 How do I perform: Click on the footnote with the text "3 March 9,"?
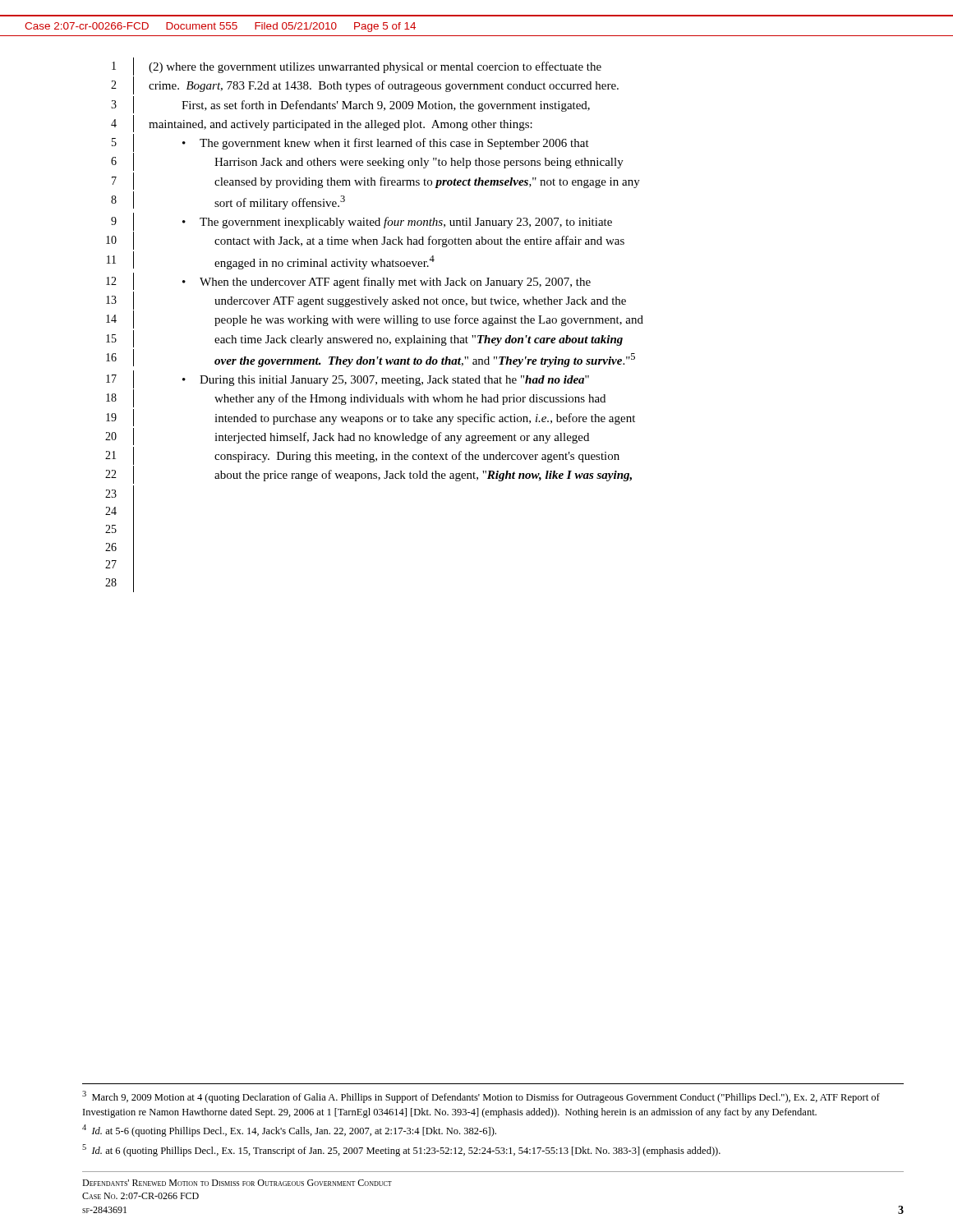tap(493, 1123)
